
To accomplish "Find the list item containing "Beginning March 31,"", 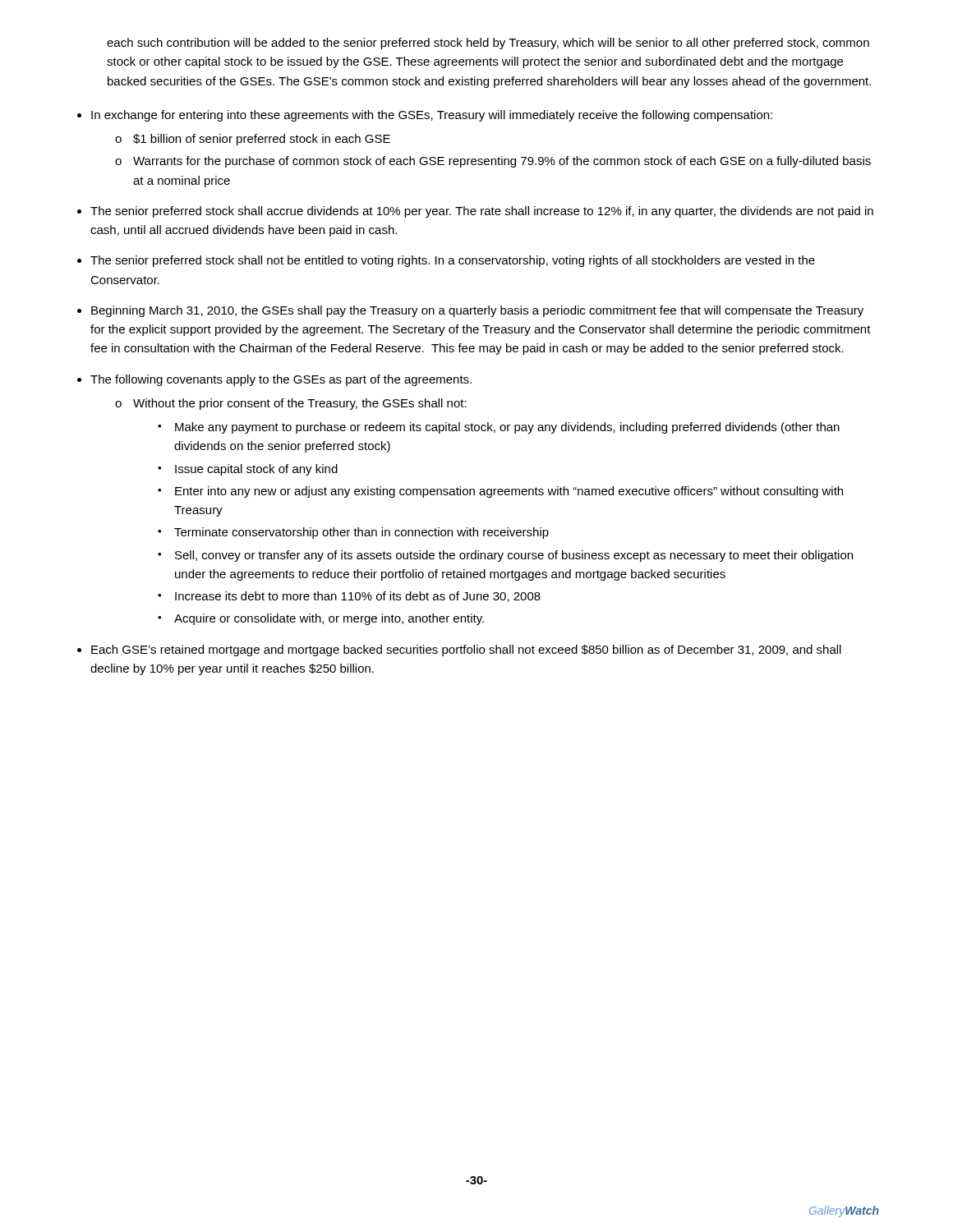I will click(480, 329).
